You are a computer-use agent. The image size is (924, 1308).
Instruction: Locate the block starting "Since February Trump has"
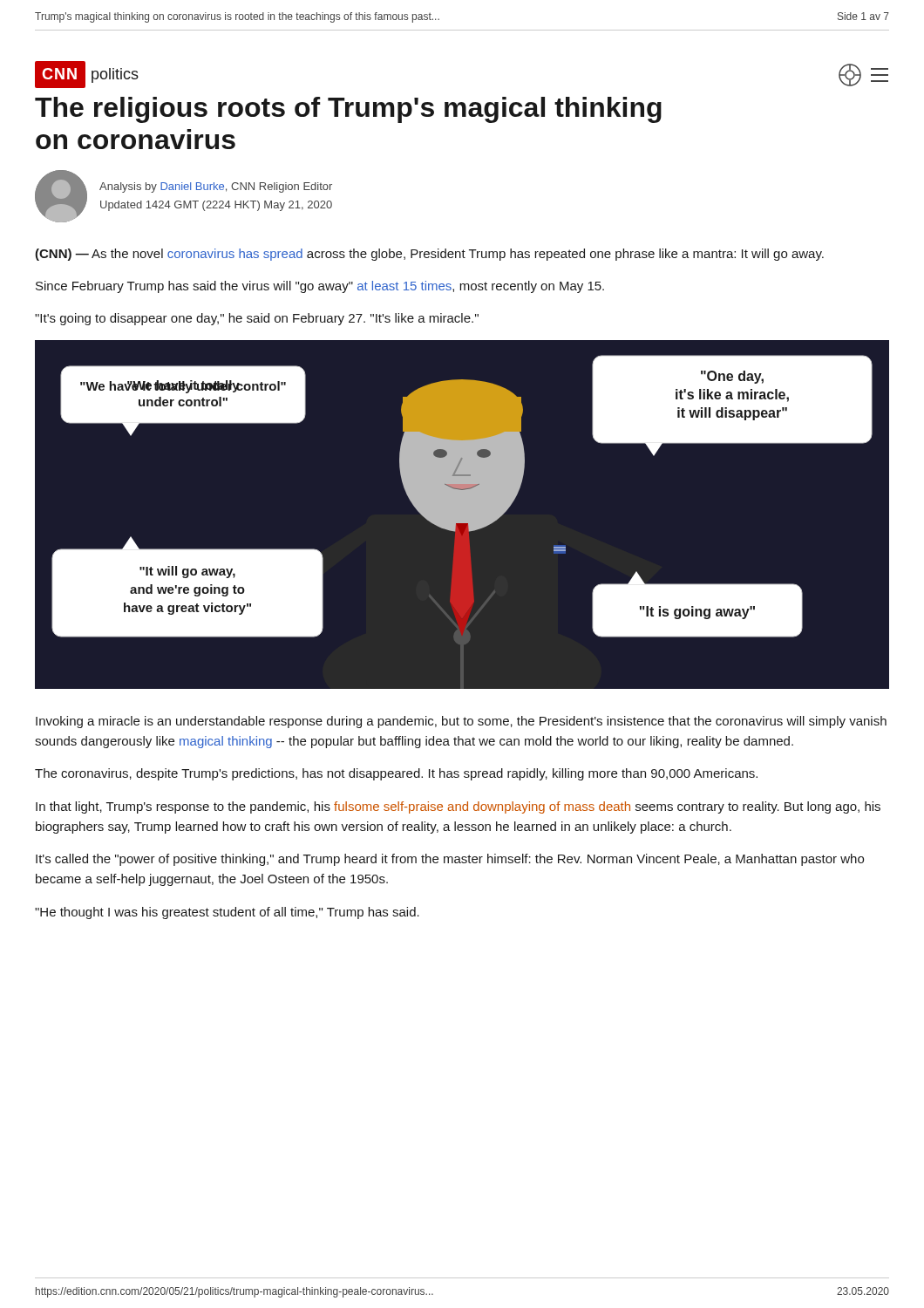pos(320,285)
